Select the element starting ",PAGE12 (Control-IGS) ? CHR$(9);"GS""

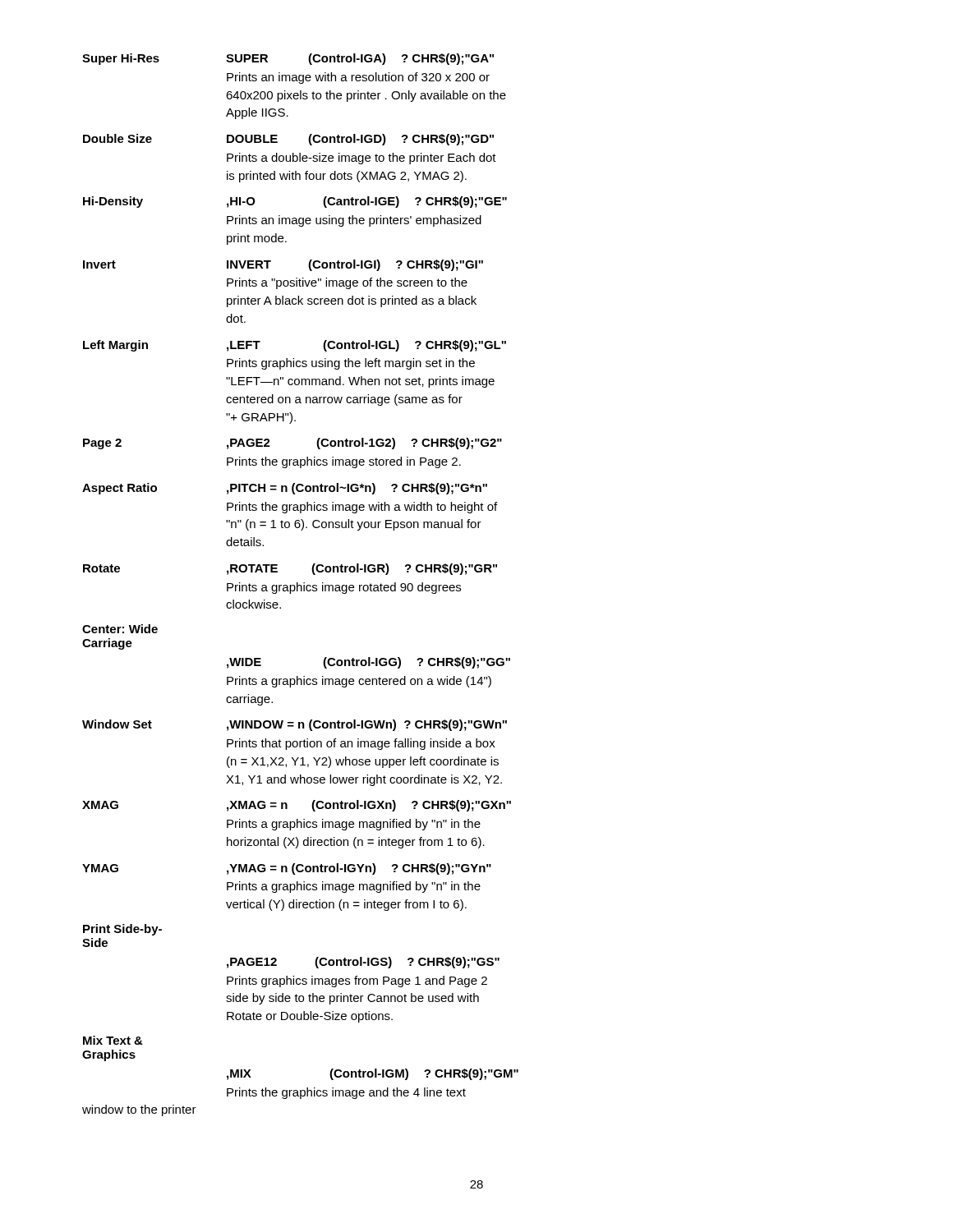coord(476,989)
